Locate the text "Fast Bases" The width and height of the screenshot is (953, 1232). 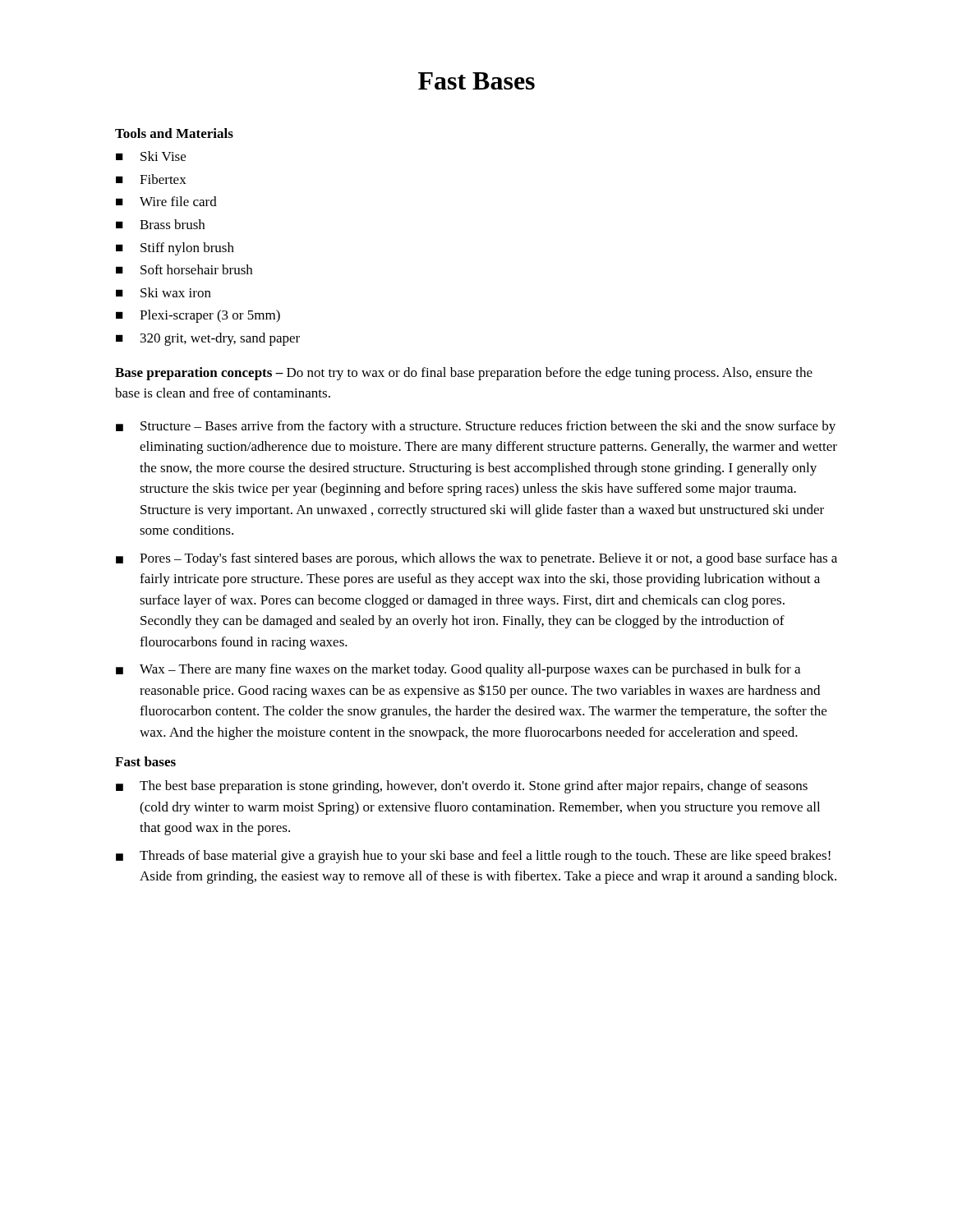pos(476,80)
